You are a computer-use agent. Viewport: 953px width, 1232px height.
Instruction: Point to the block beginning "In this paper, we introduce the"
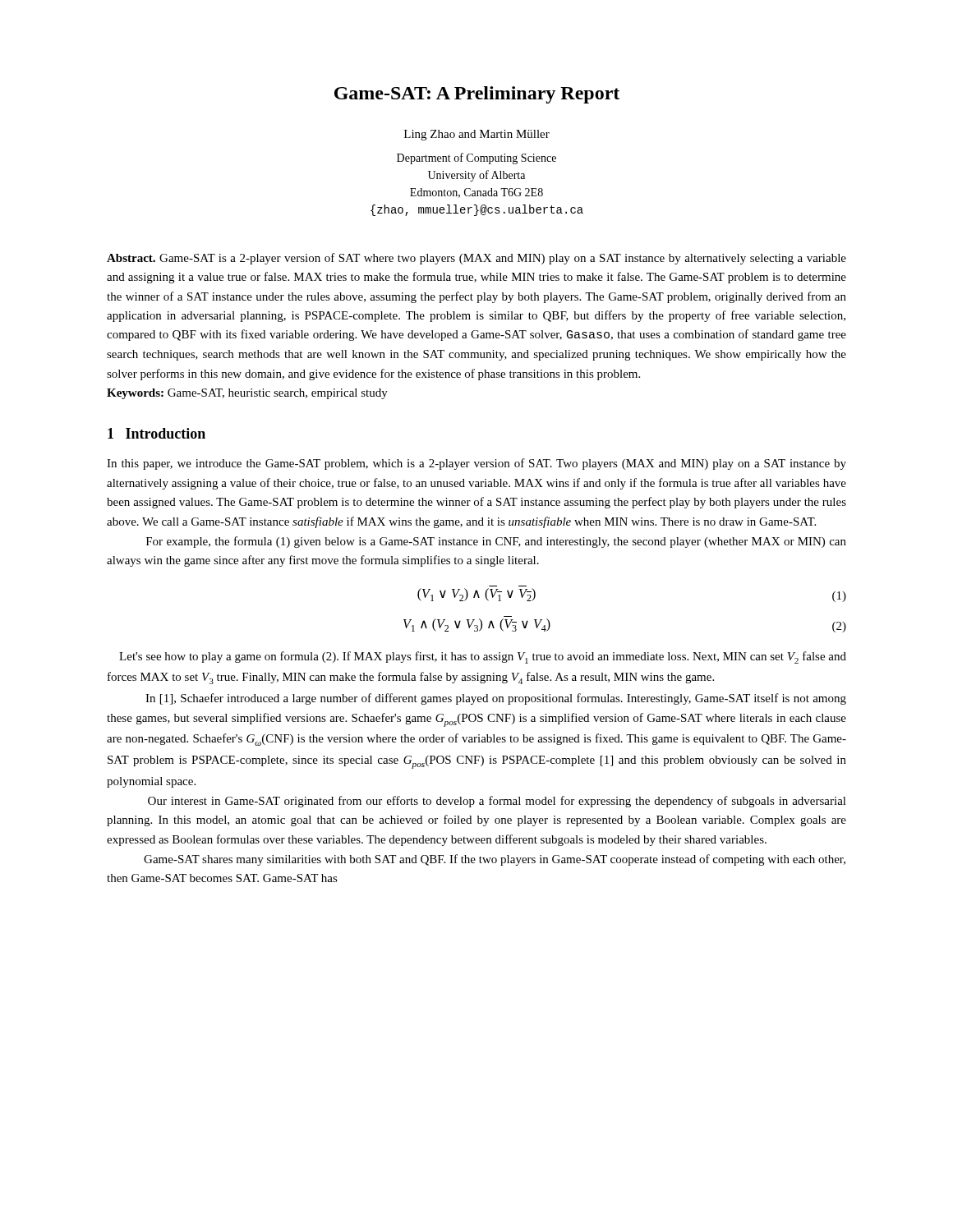point(476,513)
